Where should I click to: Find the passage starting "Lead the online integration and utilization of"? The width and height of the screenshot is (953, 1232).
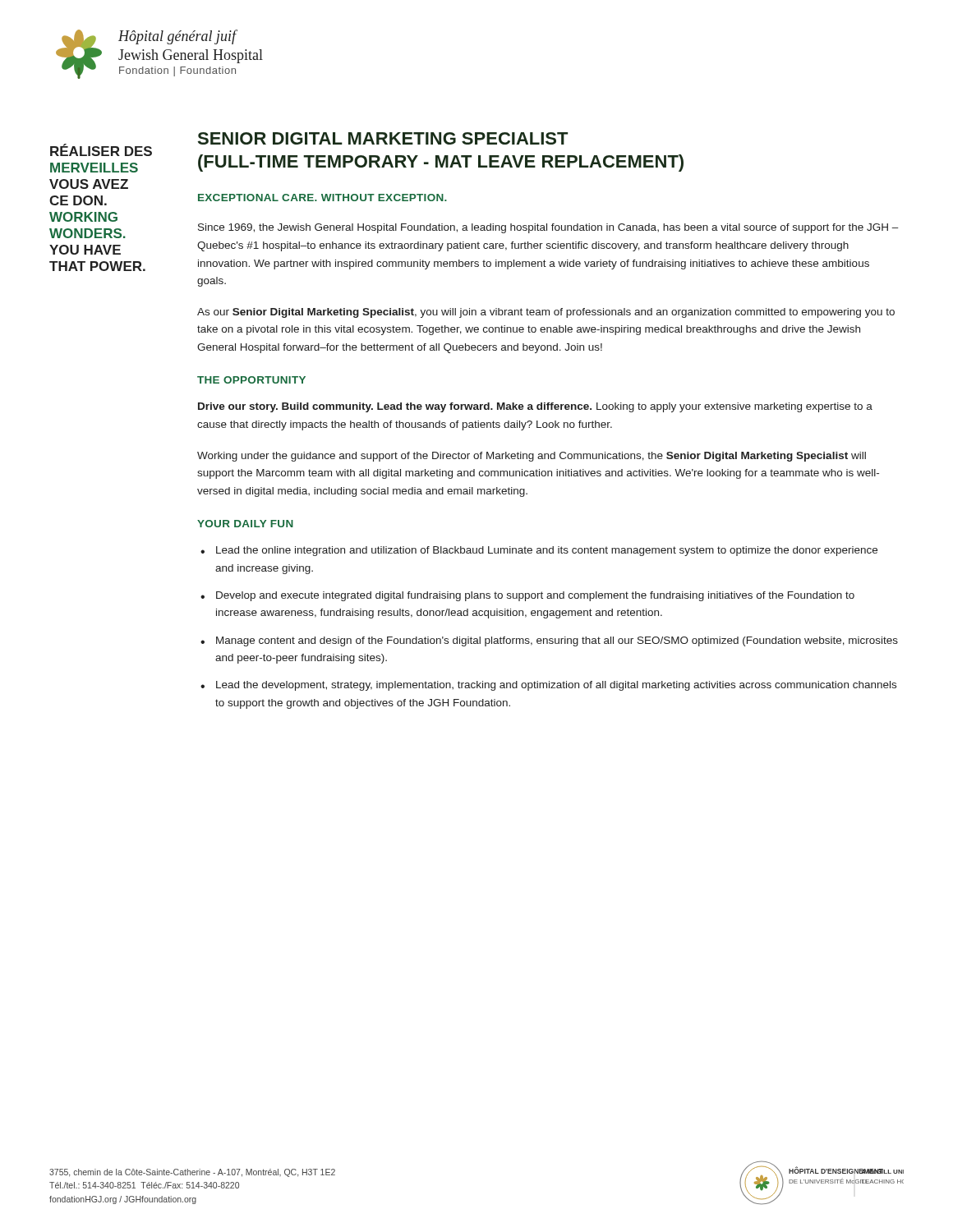tap(547, 559)
